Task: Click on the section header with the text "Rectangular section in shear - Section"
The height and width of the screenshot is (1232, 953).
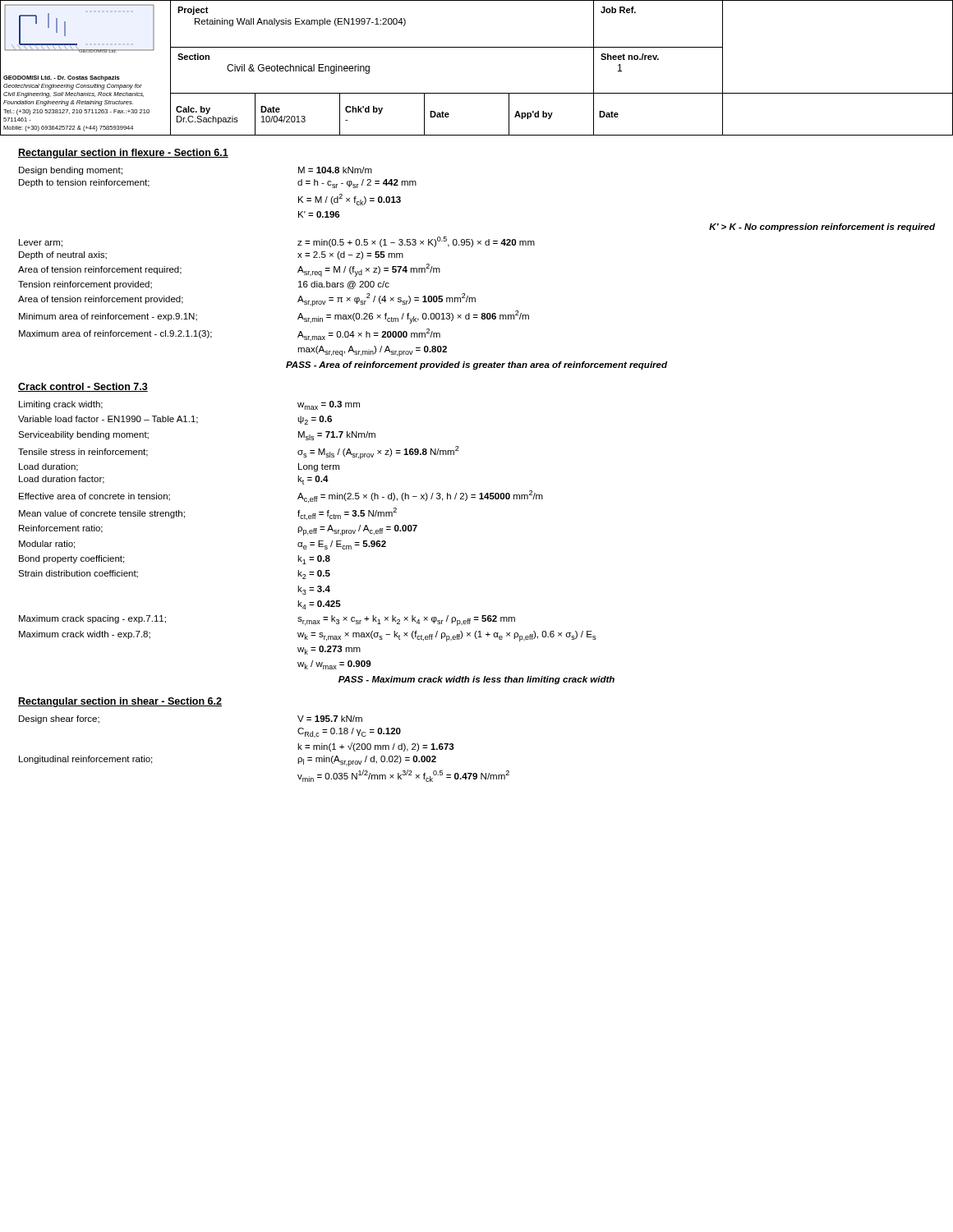Action: coord(120,702)
